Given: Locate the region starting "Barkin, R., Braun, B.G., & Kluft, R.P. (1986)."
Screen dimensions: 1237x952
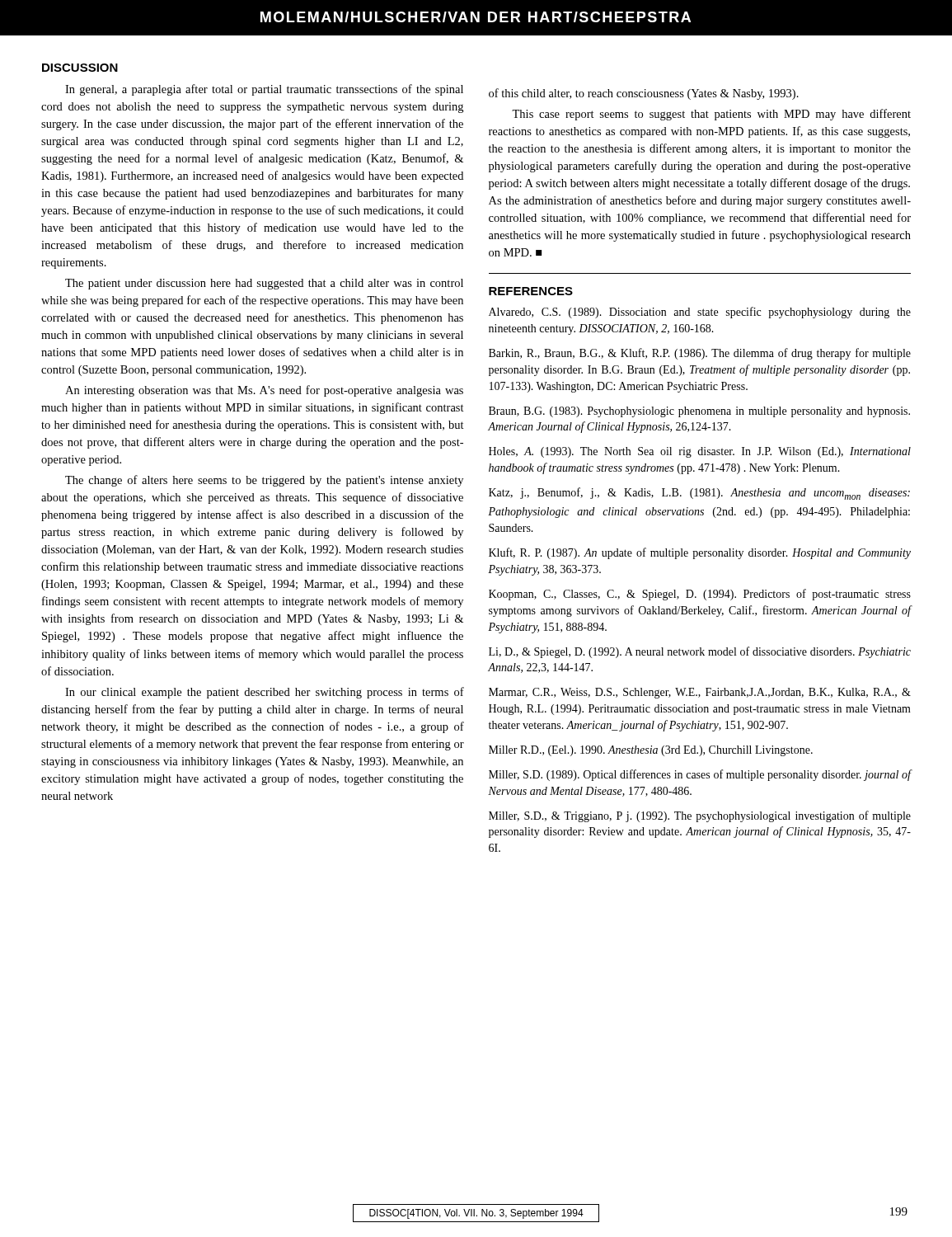Looking at the screenshot, I should tap(700, 370).
